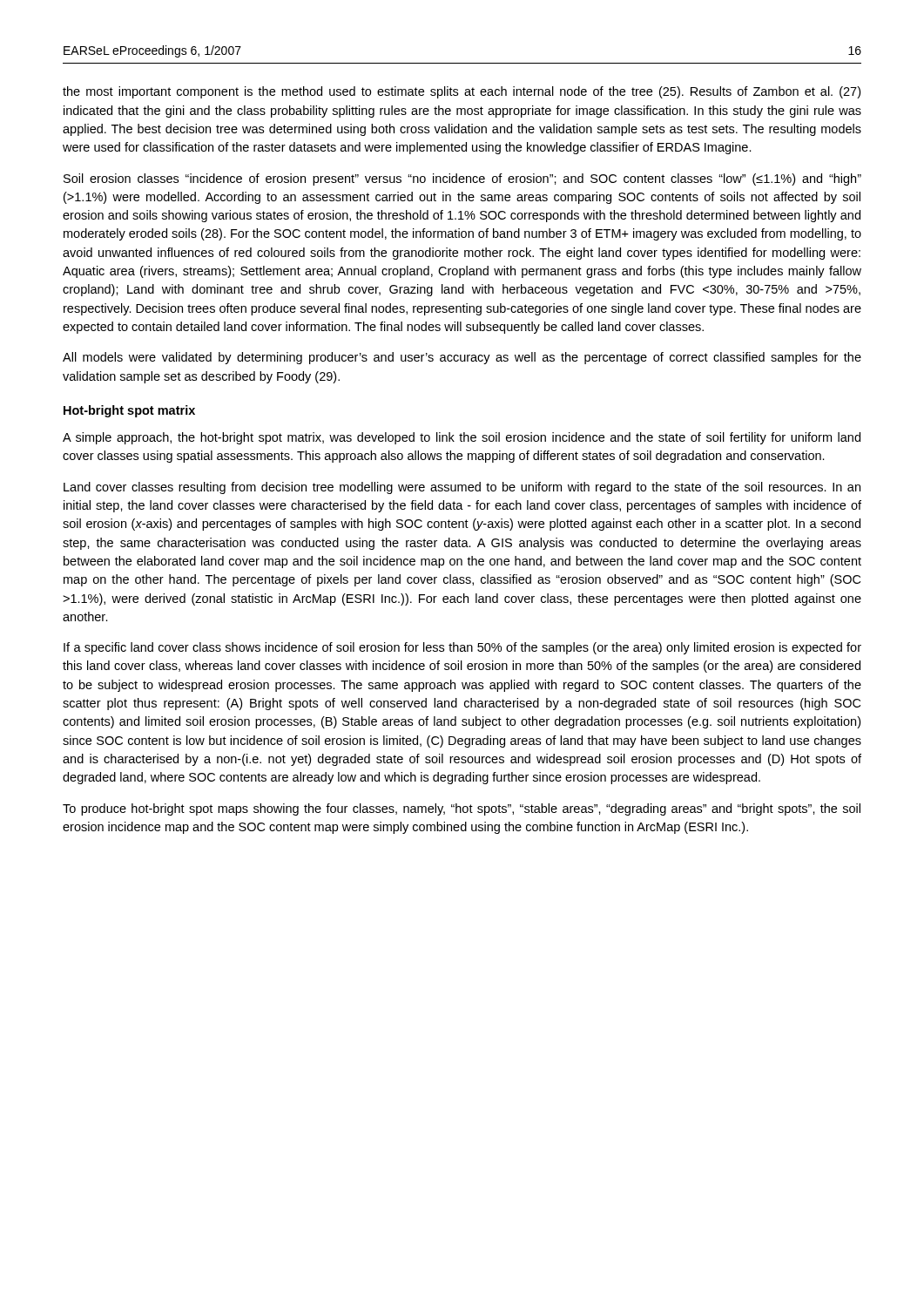Locate the text block with the text "To produce hot-bright spot maps showing the"
924x1307 pixels.
462,818
